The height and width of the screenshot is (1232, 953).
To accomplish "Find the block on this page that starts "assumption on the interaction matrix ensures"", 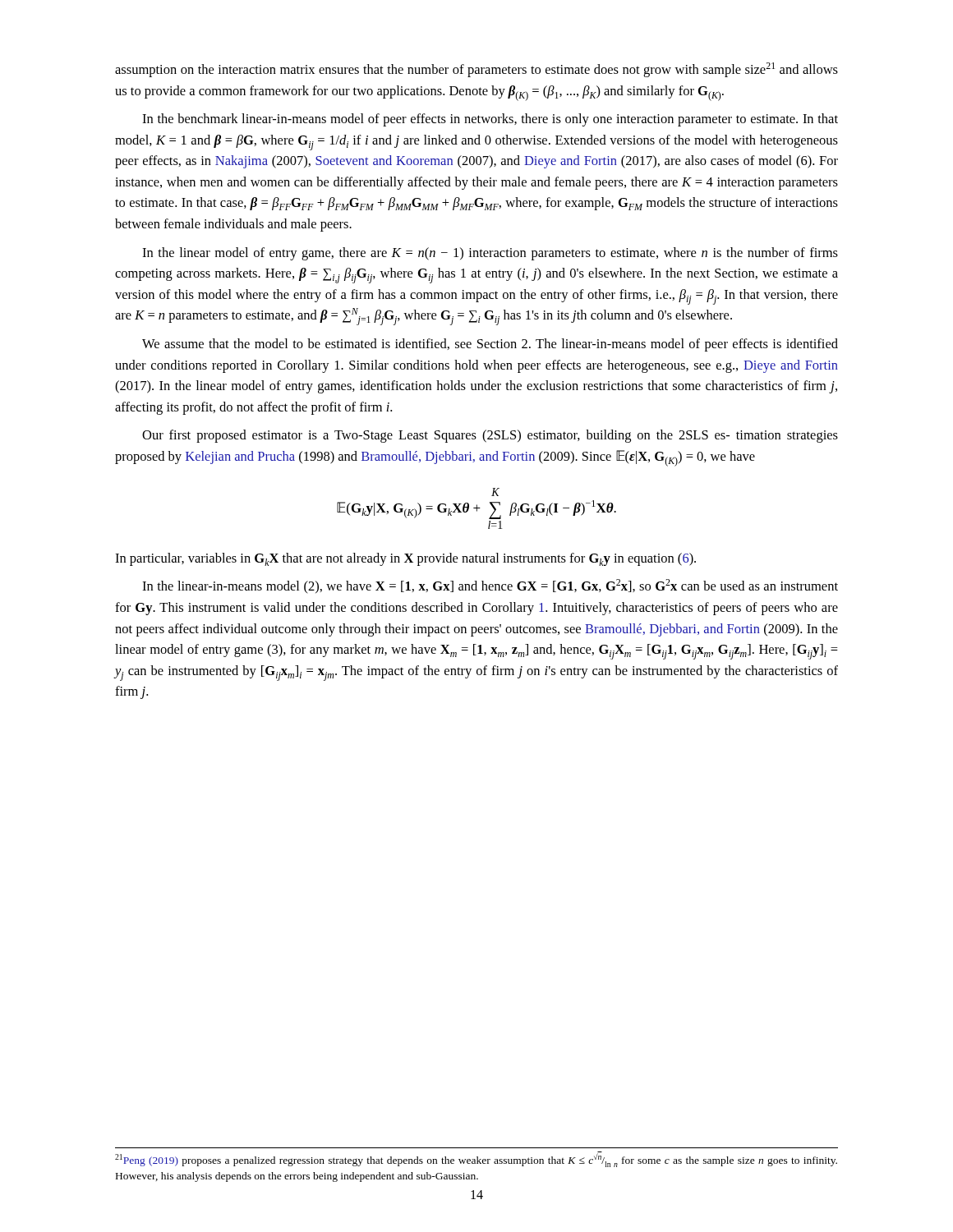I will (x=476, y=80).
